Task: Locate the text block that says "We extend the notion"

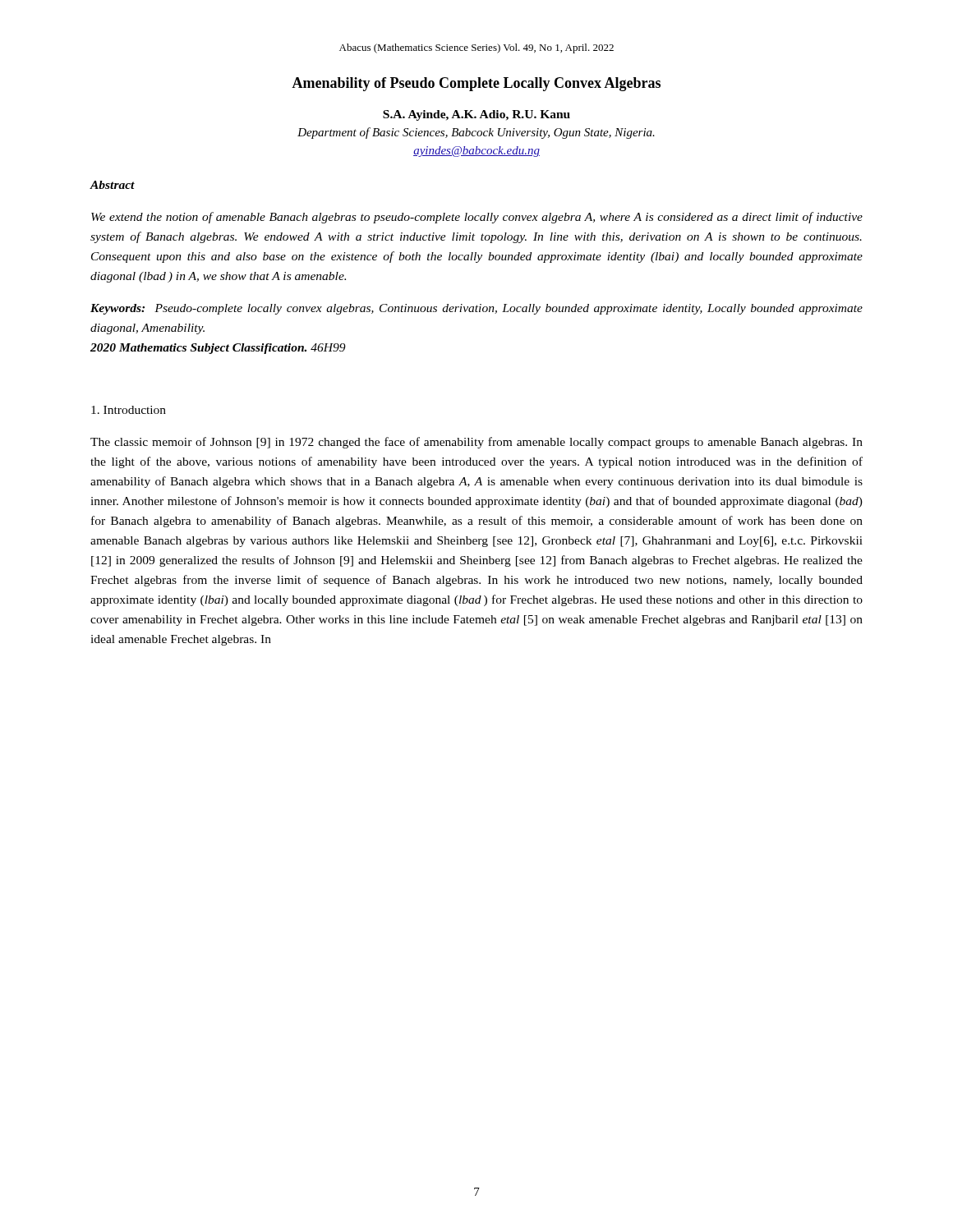Action: click(476, 246)
